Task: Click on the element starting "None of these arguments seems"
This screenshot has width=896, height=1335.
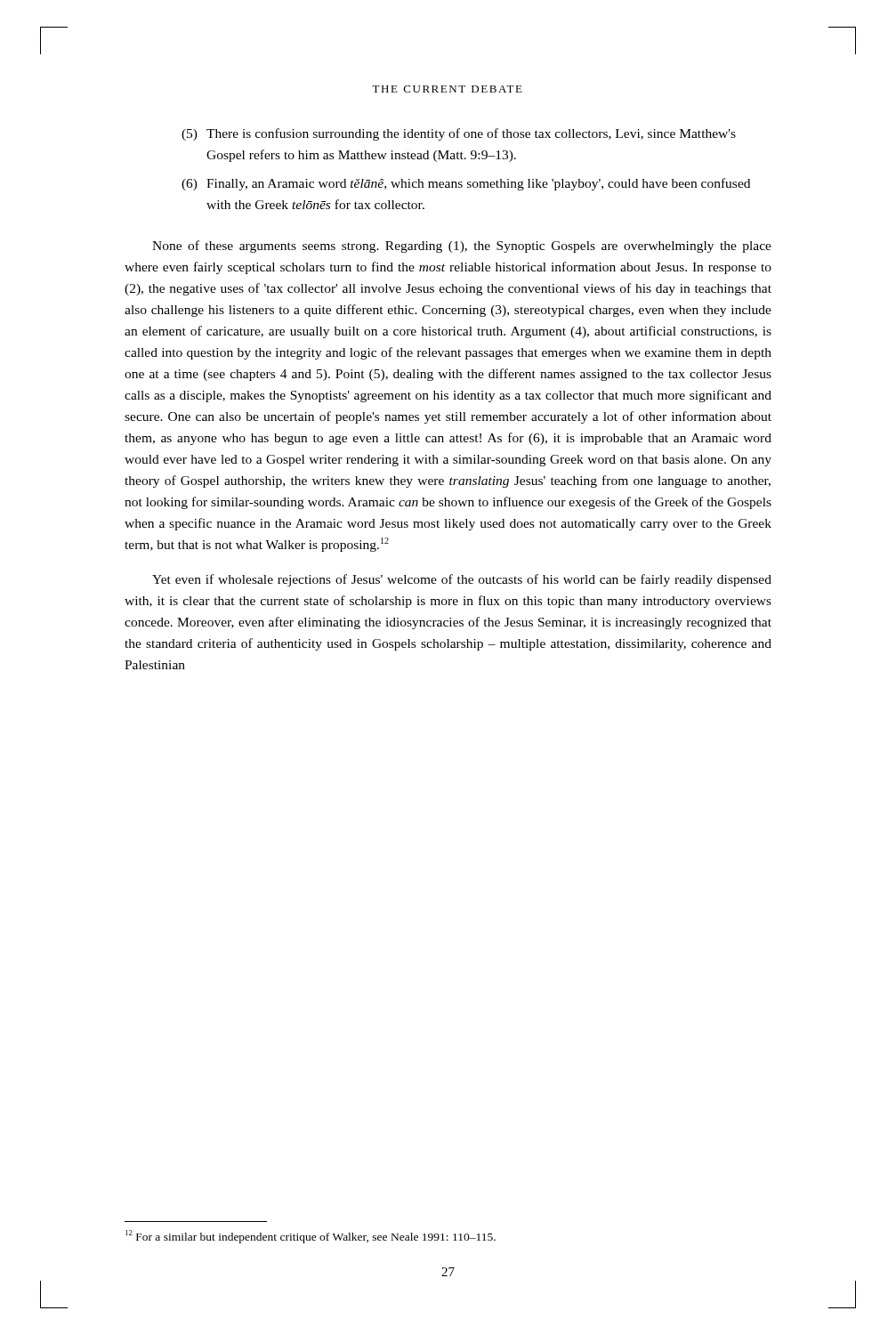Action: (448, 395)
